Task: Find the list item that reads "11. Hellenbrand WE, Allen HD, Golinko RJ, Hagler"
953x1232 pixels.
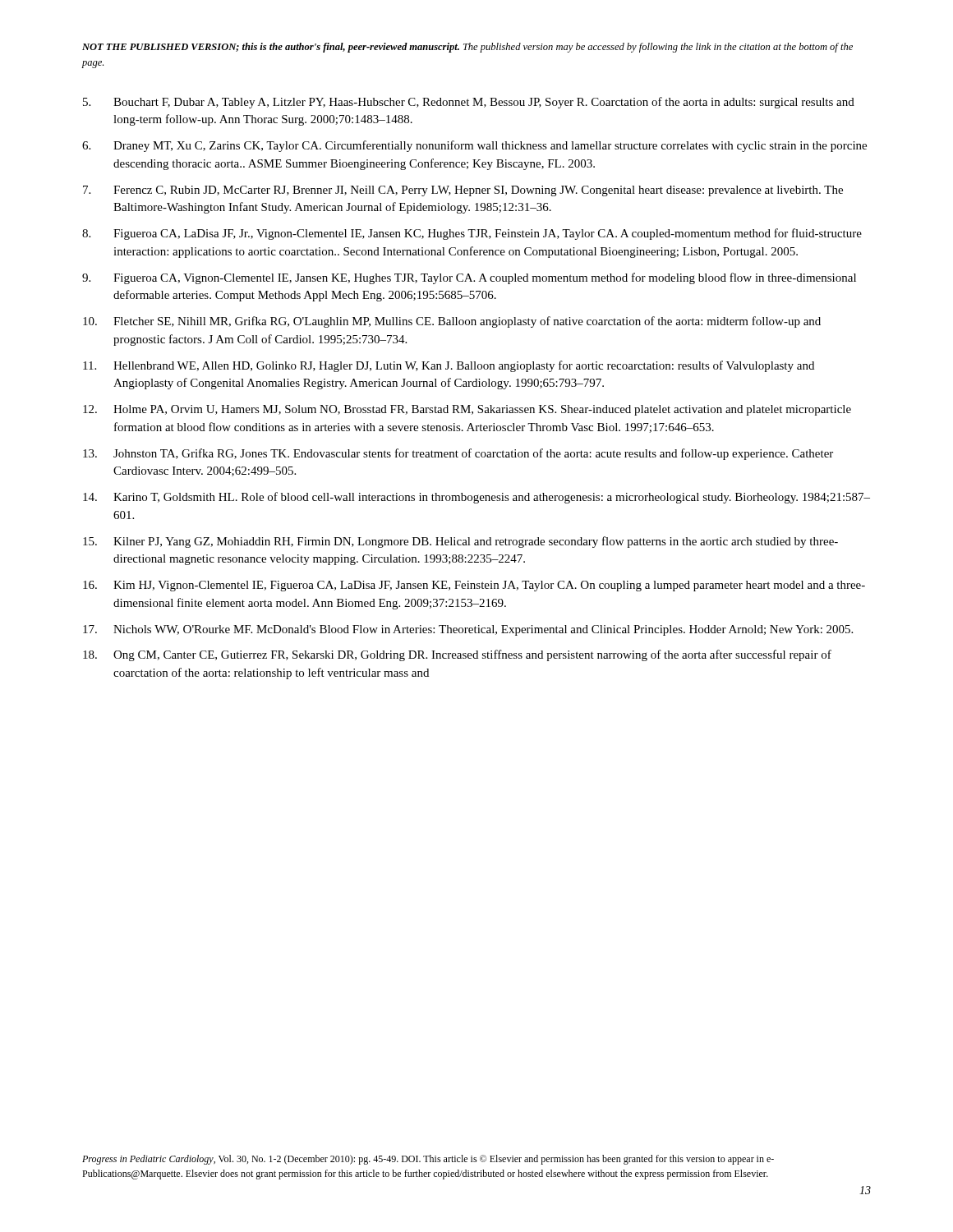Action: tap(476, 375)
